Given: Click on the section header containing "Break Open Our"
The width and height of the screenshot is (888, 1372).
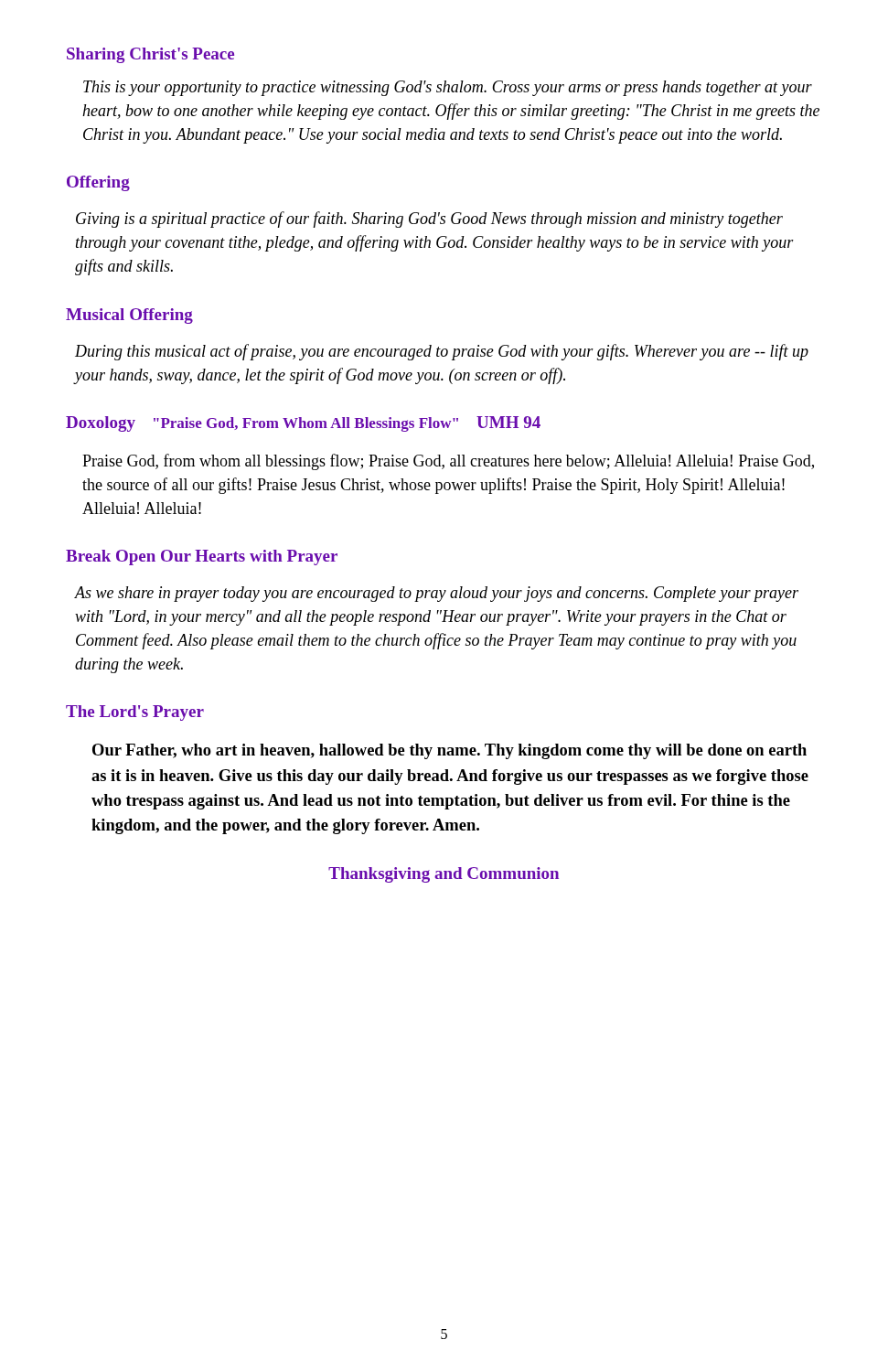Looking at the screenshot, I should (202, 556).
